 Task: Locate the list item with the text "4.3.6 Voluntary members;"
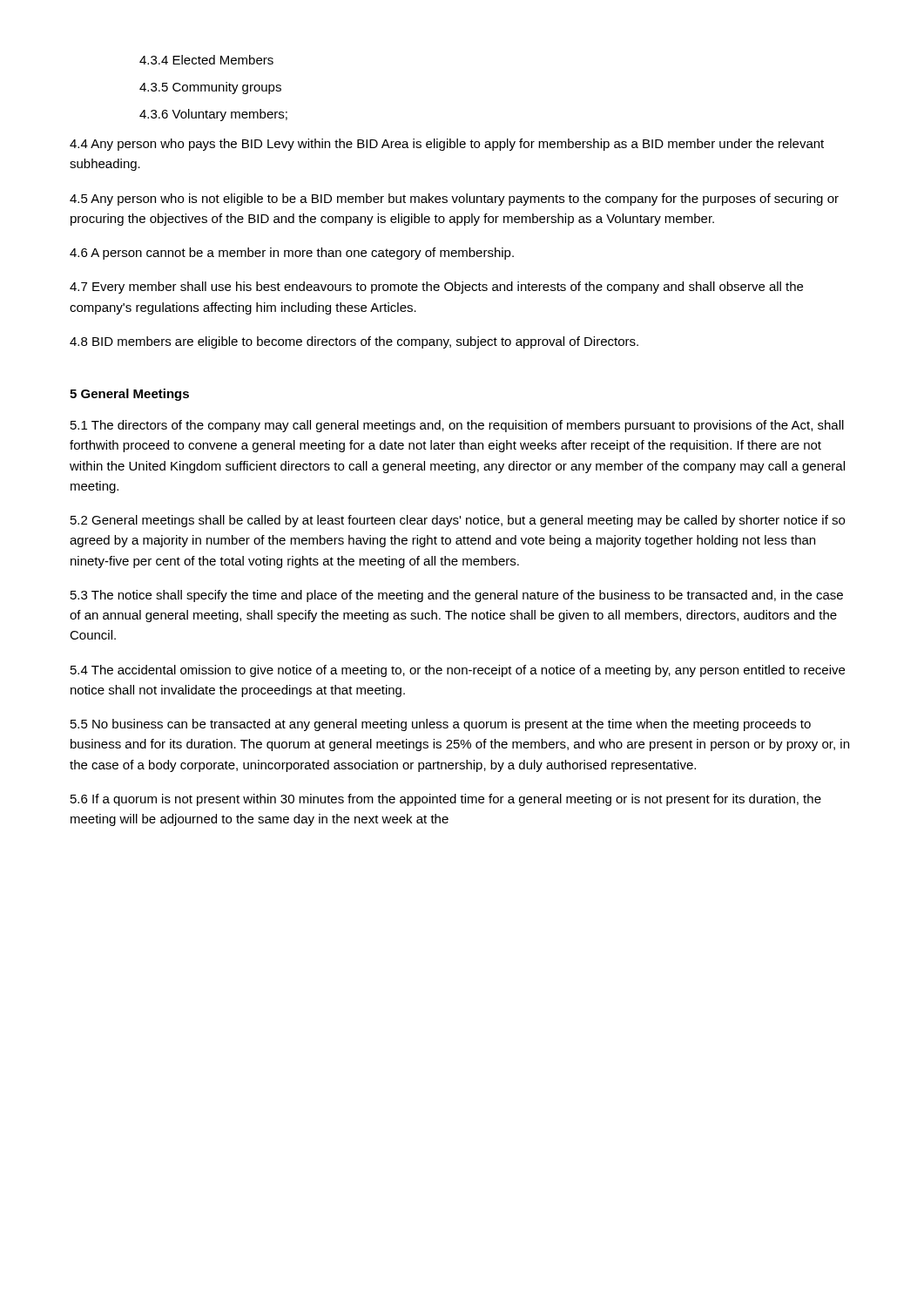214,114
